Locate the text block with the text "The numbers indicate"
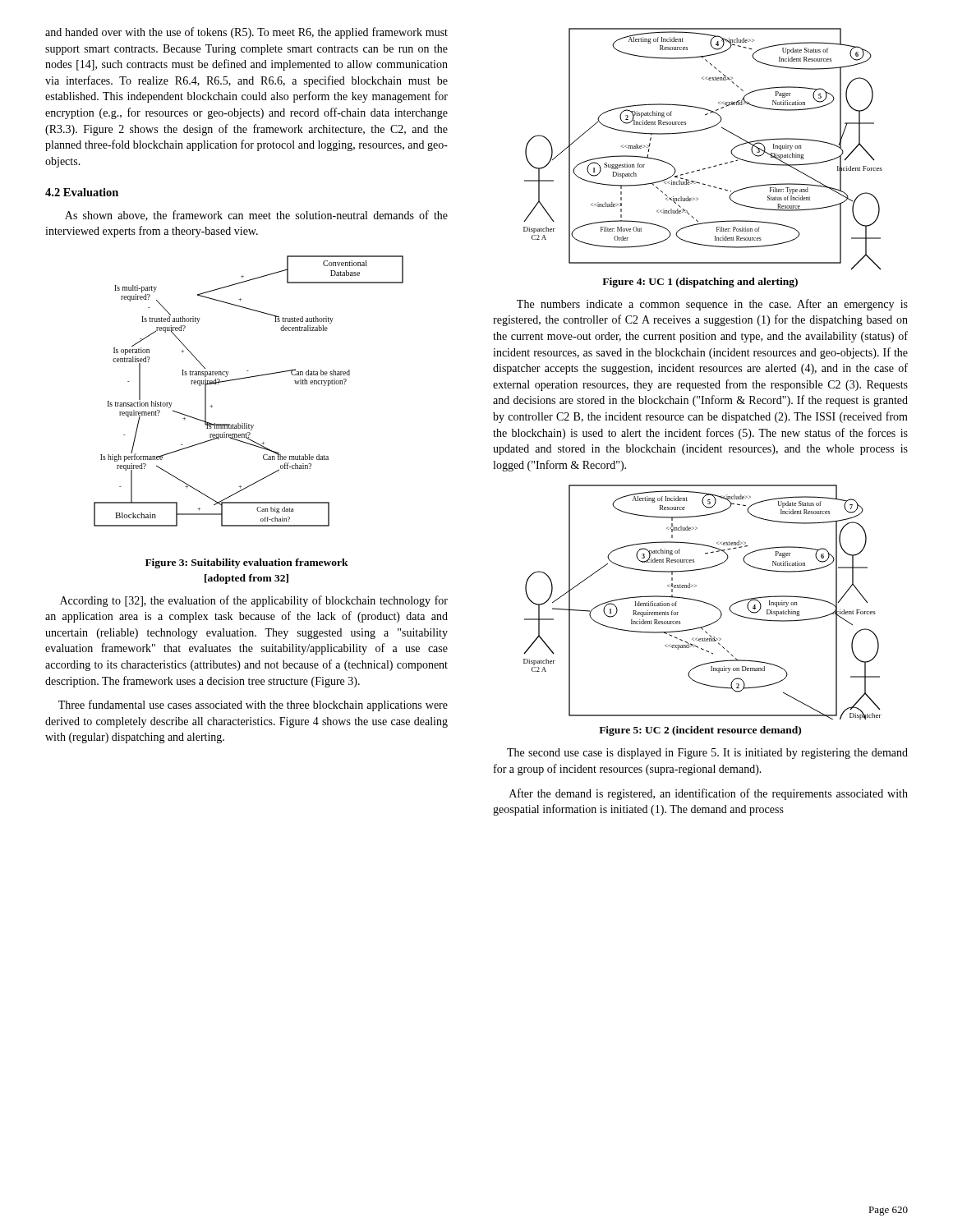 pyautogui.click(x=700, y=385)
